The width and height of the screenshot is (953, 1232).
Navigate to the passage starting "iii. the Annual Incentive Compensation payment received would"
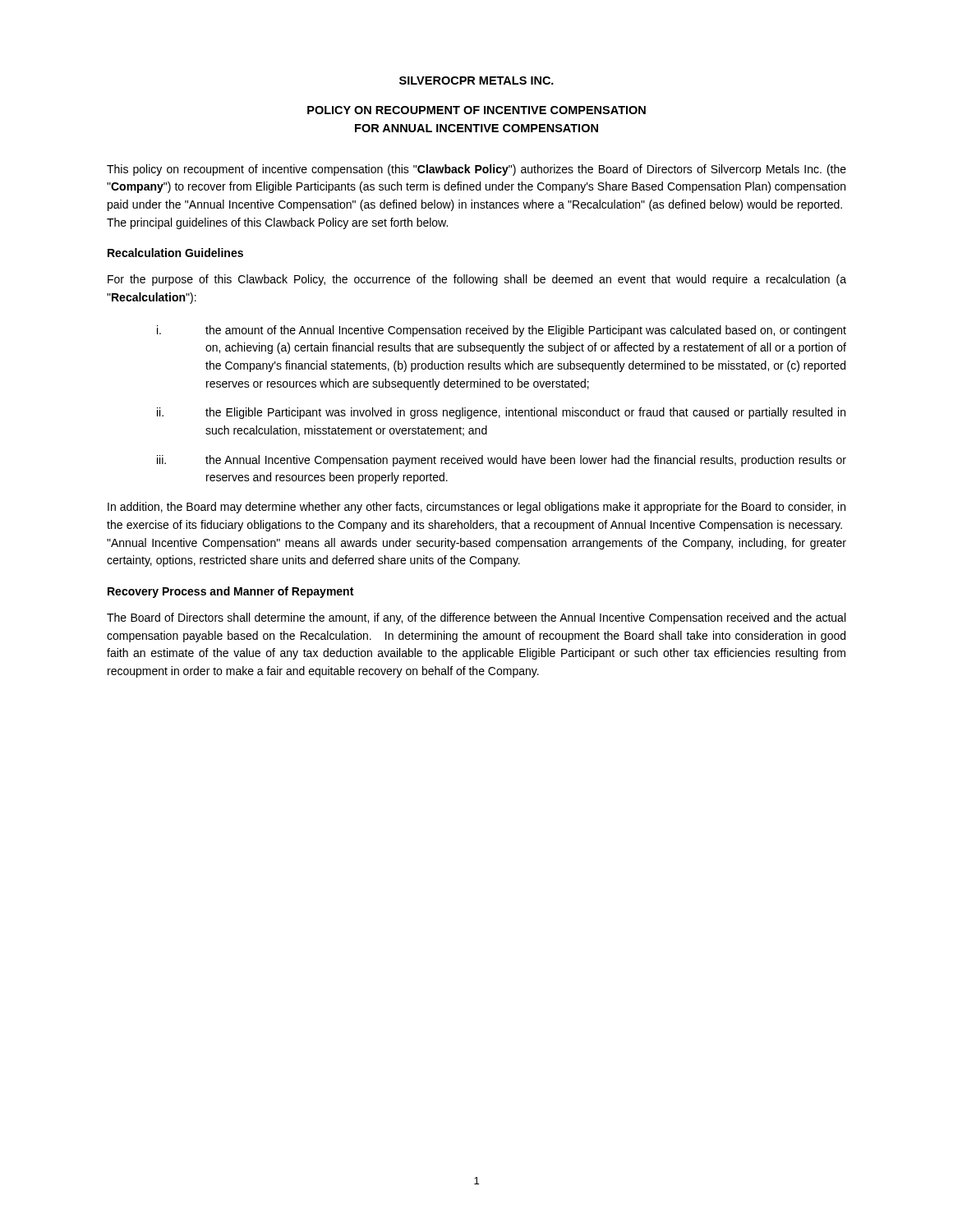(476, 469)
